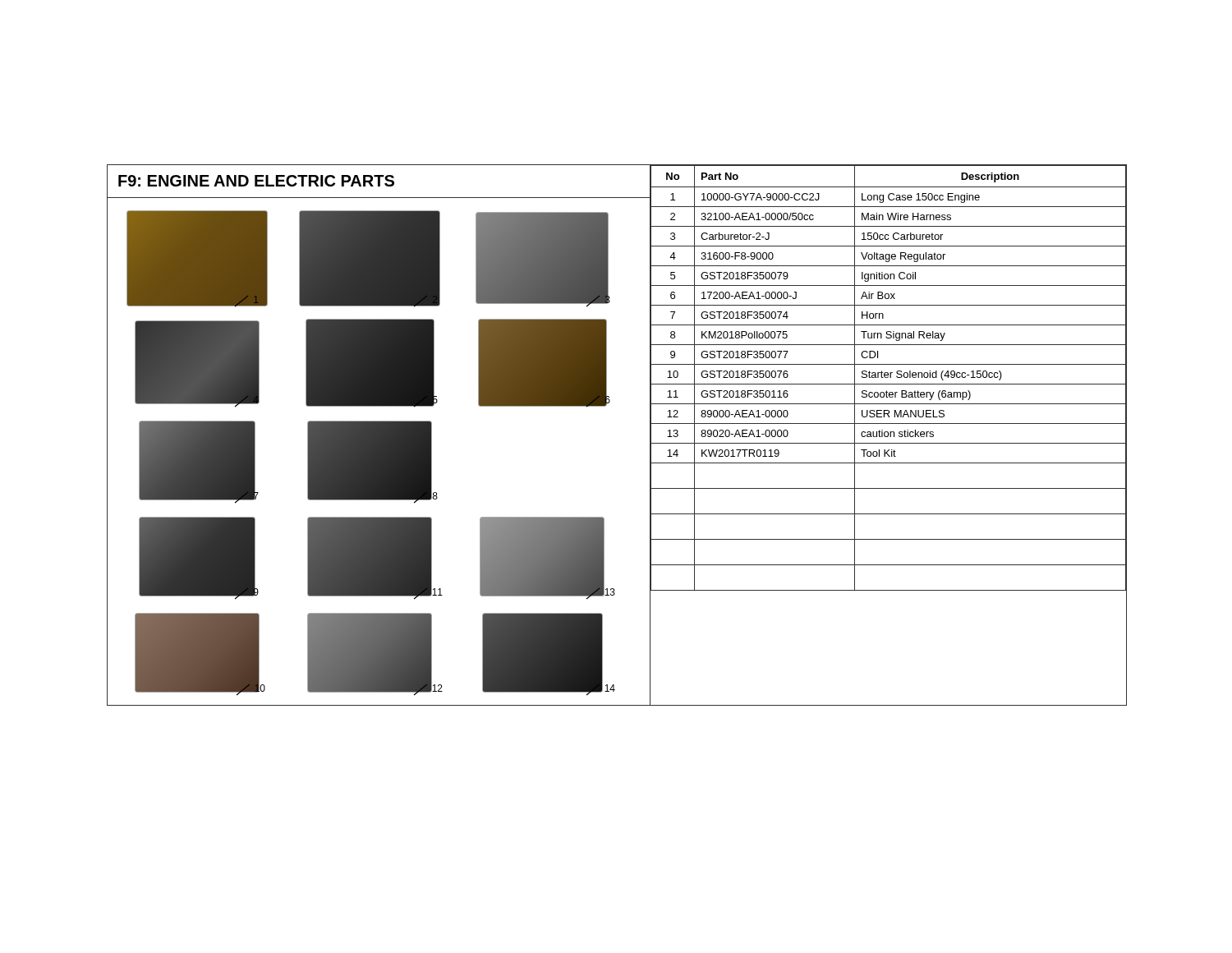Find the photo
Viewport: 1232px width, 953px height.
click(379, 451)
